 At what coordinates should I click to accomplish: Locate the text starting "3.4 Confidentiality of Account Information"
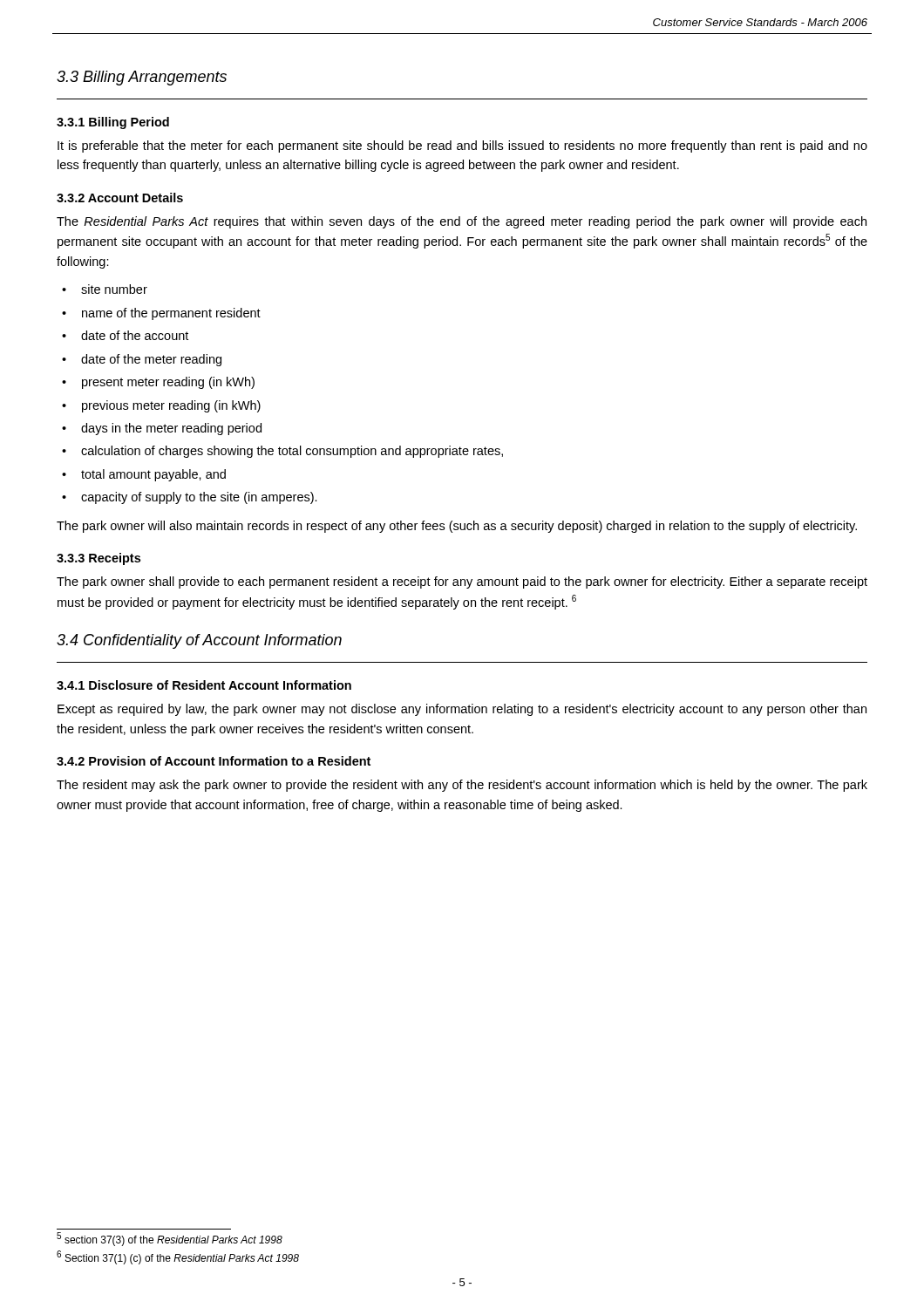point(199,641)
